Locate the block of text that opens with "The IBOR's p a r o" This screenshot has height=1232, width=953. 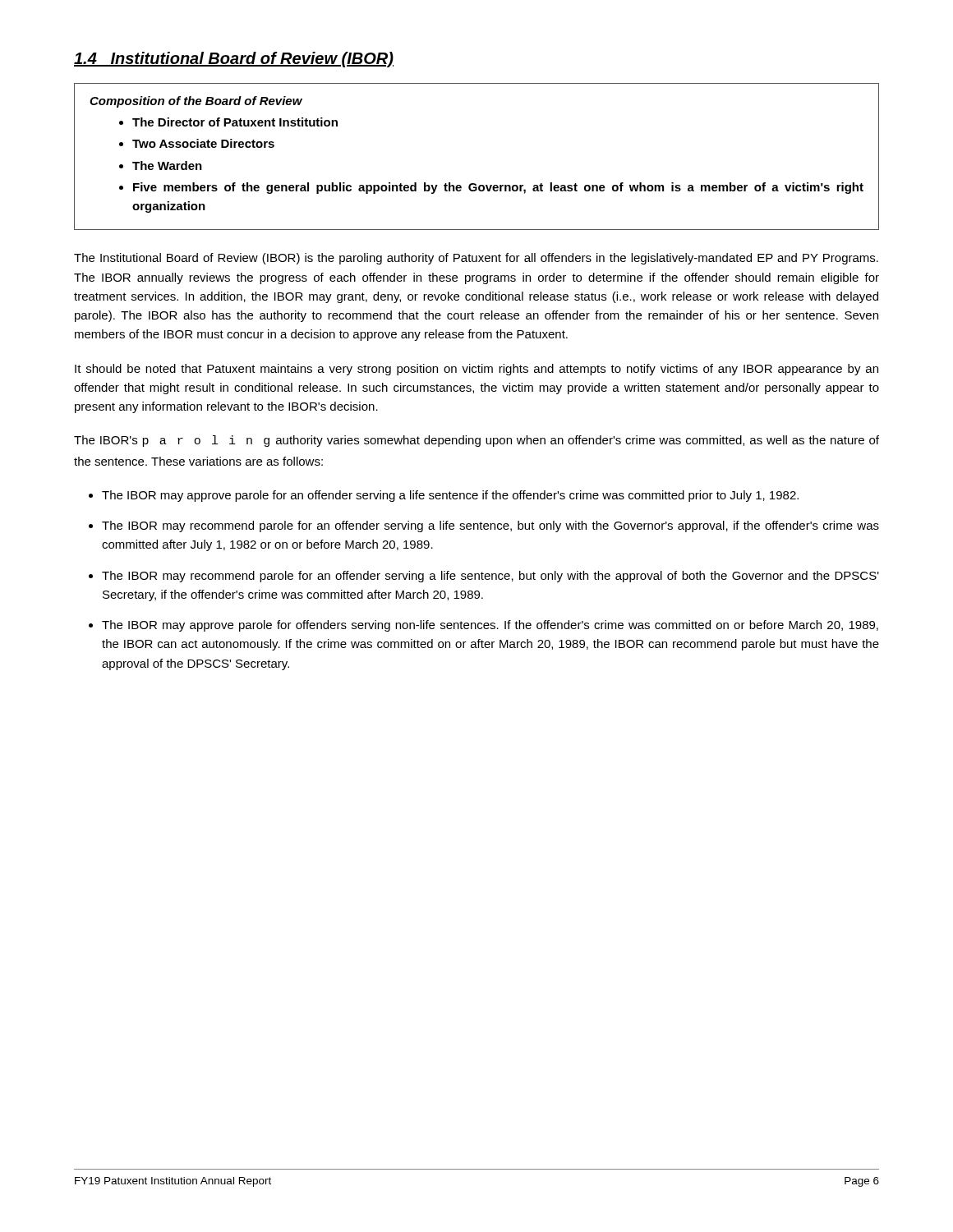[476, 450]
